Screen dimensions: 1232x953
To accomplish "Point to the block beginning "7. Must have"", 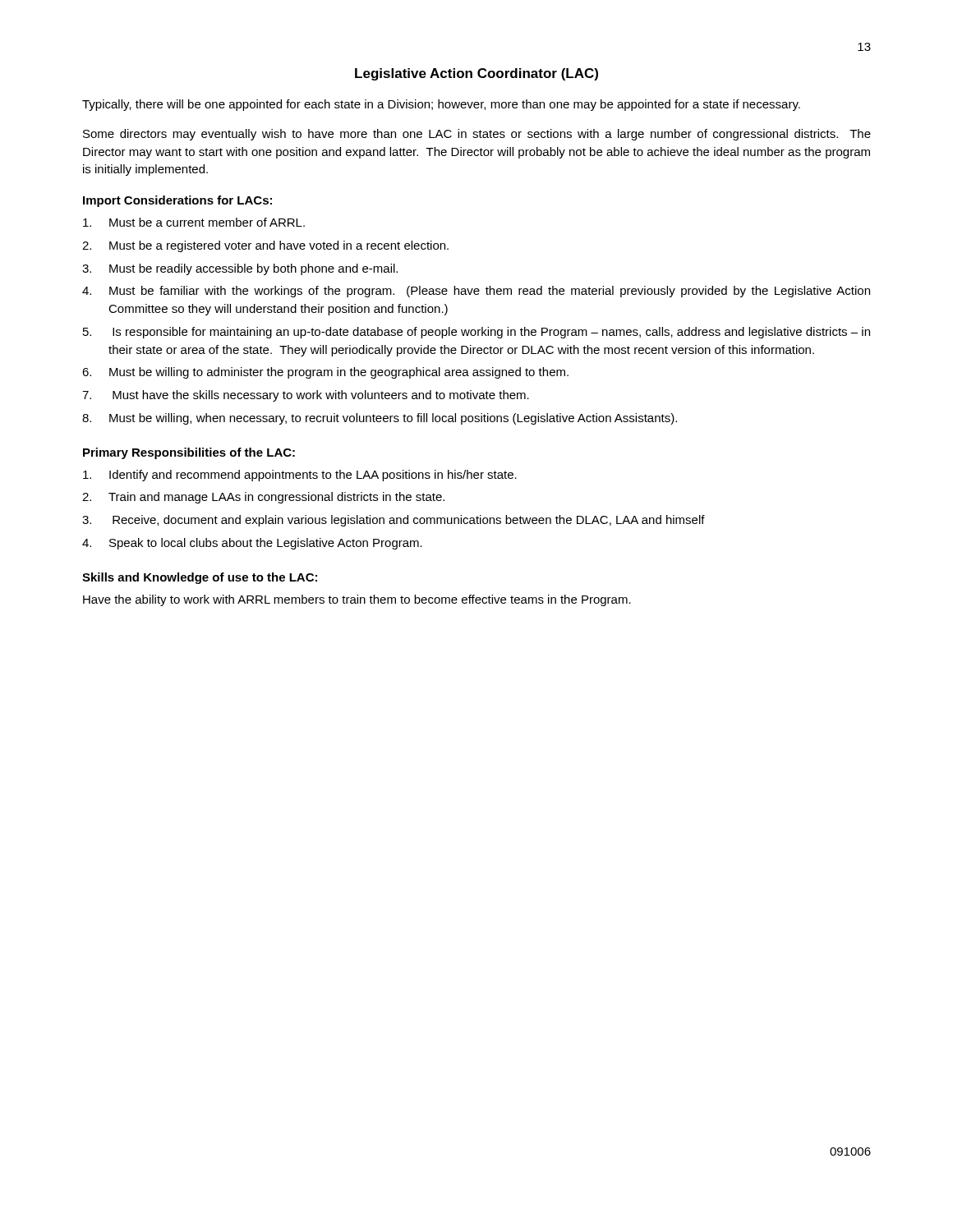I will 476,395.
